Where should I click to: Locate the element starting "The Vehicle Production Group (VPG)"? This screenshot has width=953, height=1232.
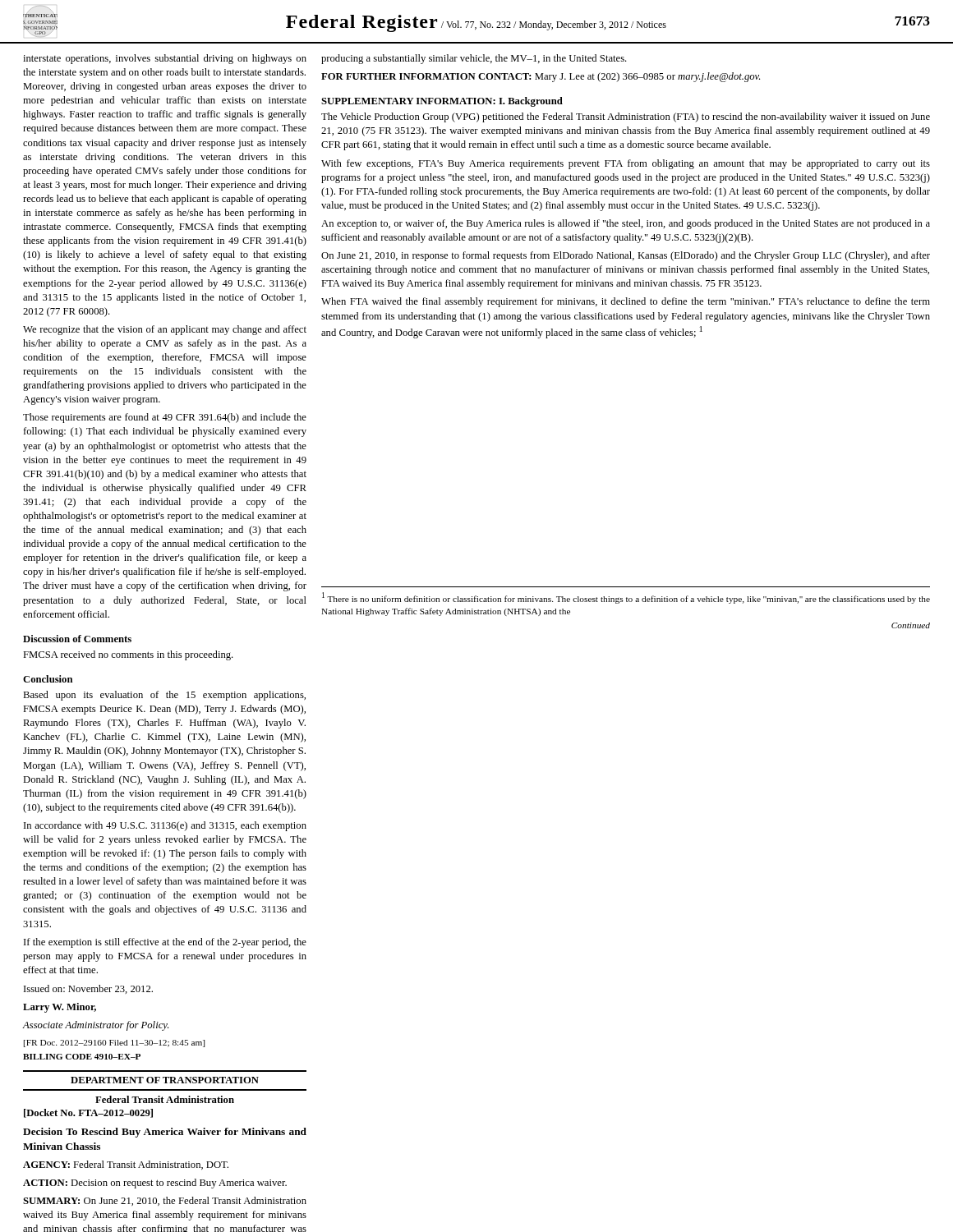click(x=626, y=131)
